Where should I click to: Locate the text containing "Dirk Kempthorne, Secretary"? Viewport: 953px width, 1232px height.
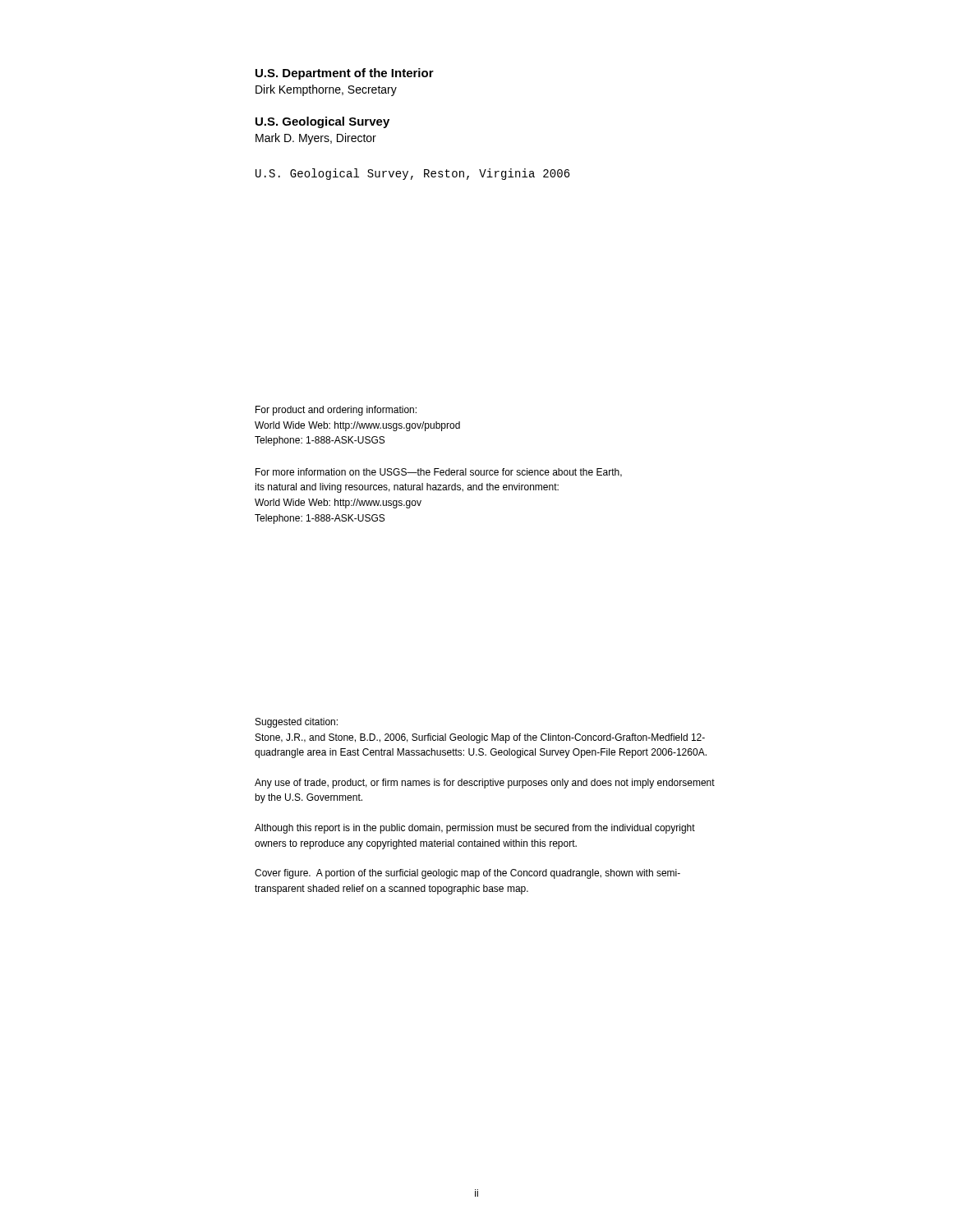(326, 90)
